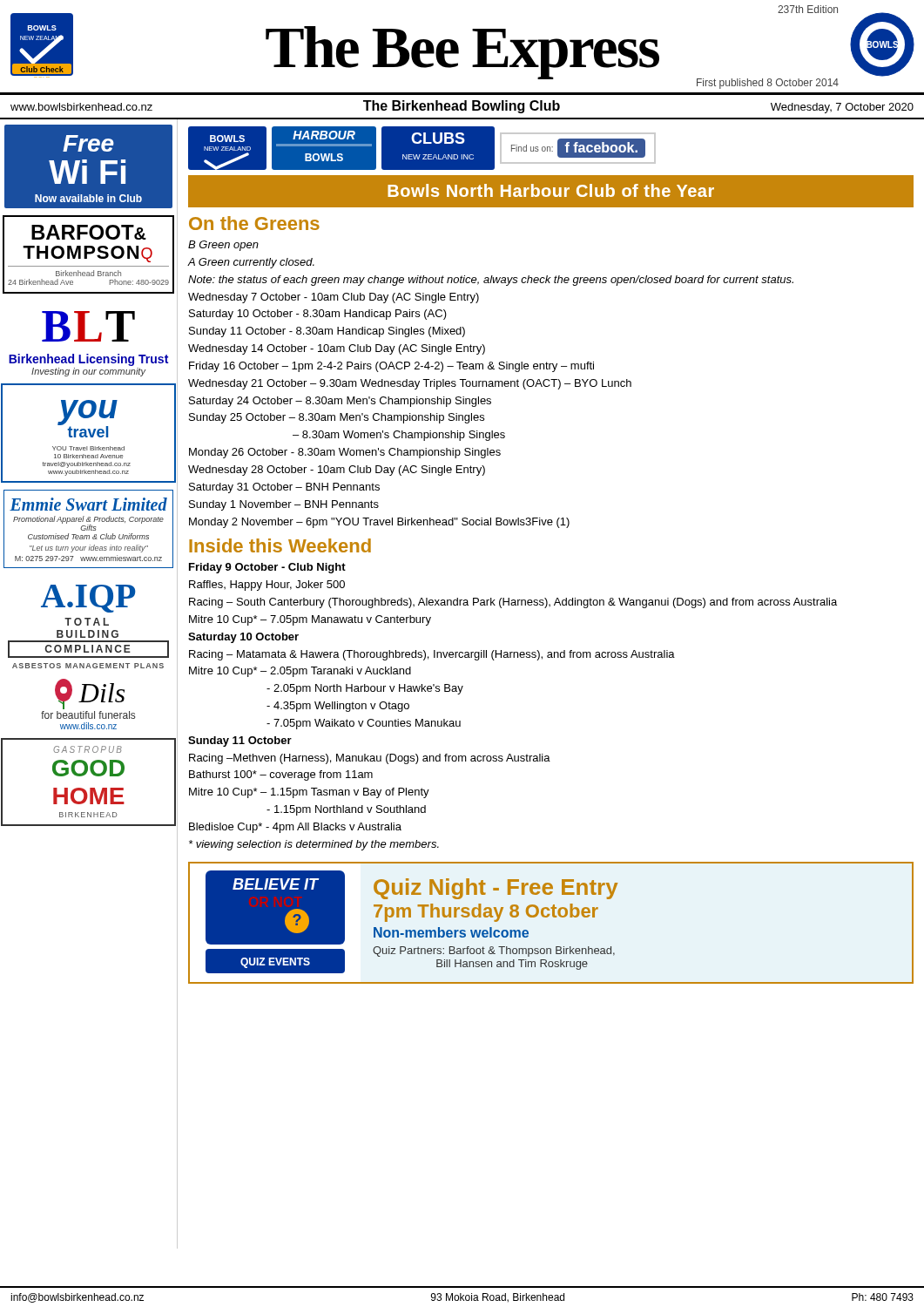The width and height of the screenshot is (924, 1307).
Task: Find the text block that reads "www.bowlsbirkenhead.co.nz The Birkenhead Bowling"
Action: (462, 106)
